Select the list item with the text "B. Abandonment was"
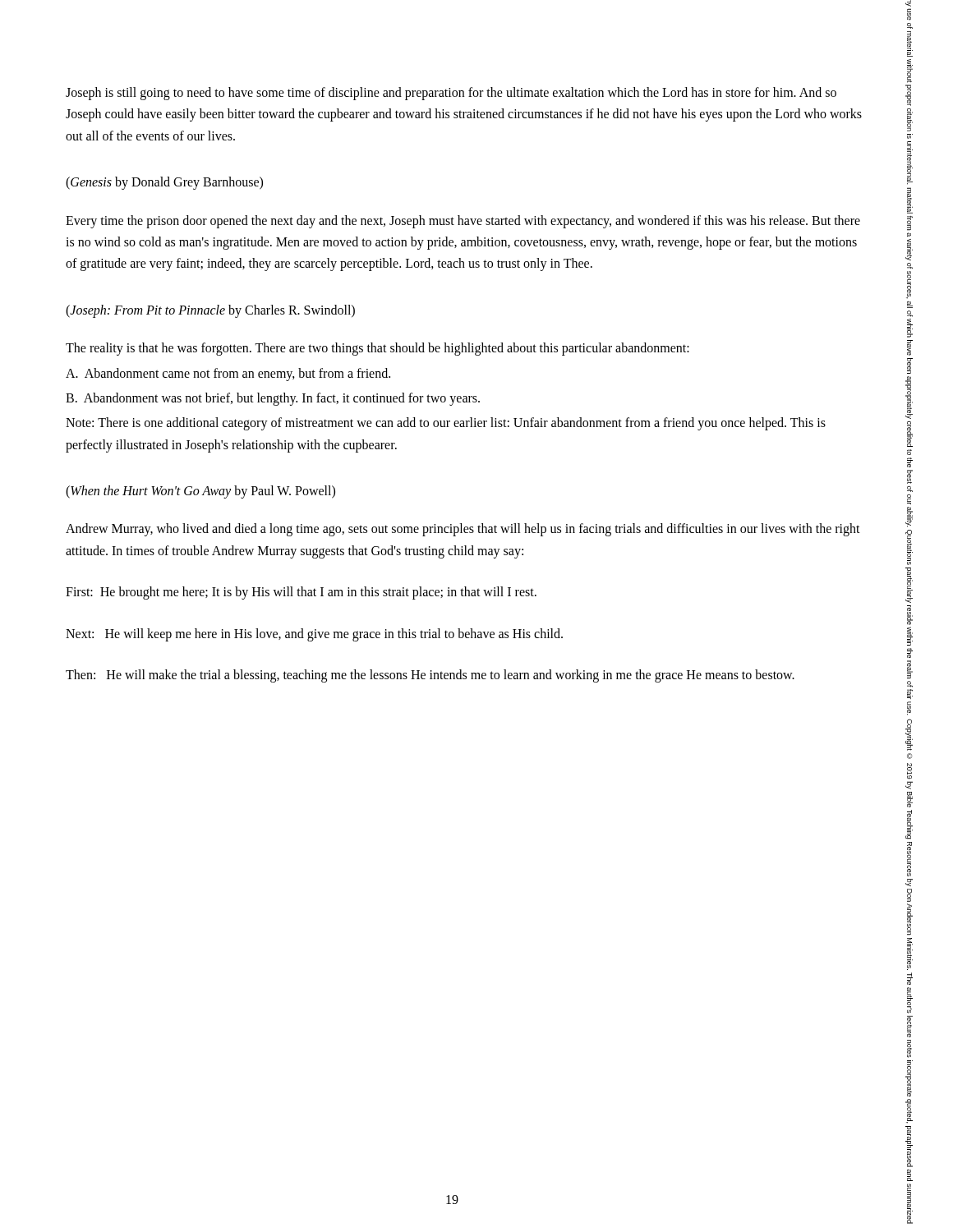Screen dimensions: 1232x953 273,398
